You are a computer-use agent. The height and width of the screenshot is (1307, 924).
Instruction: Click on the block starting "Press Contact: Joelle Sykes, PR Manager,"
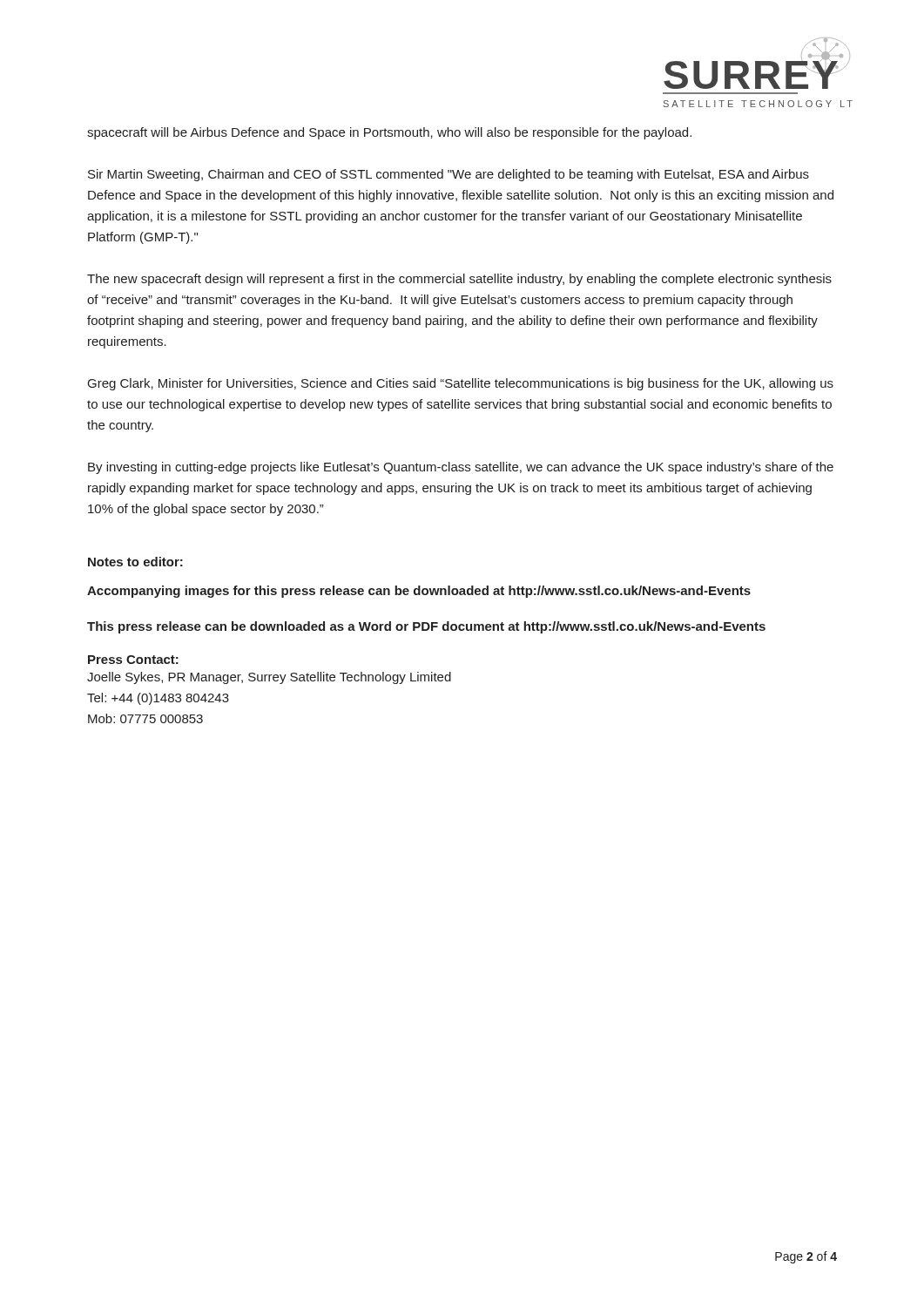click(x=133, y=660)
